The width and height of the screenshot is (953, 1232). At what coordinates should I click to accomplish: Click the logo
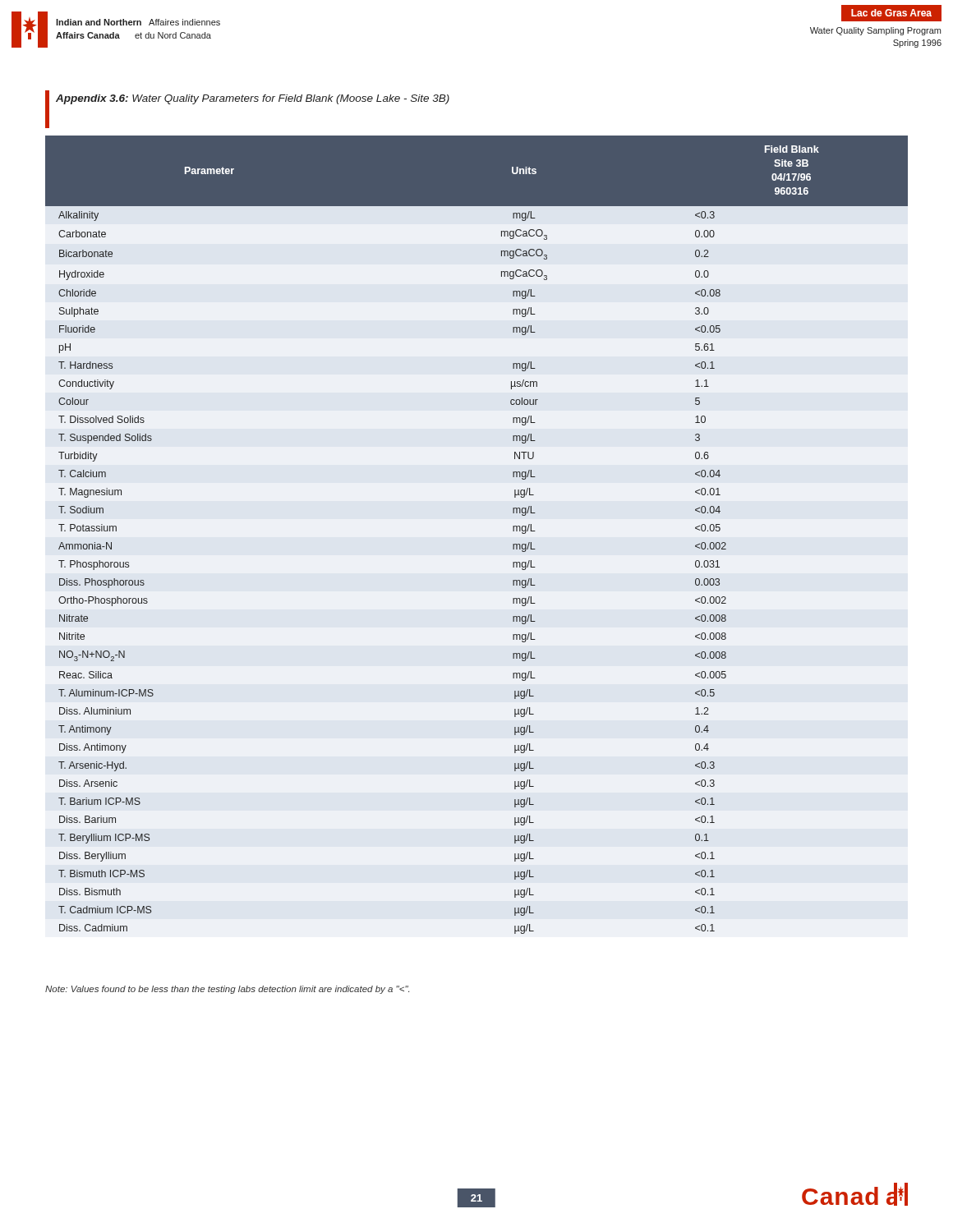[x=854, y=1197]
